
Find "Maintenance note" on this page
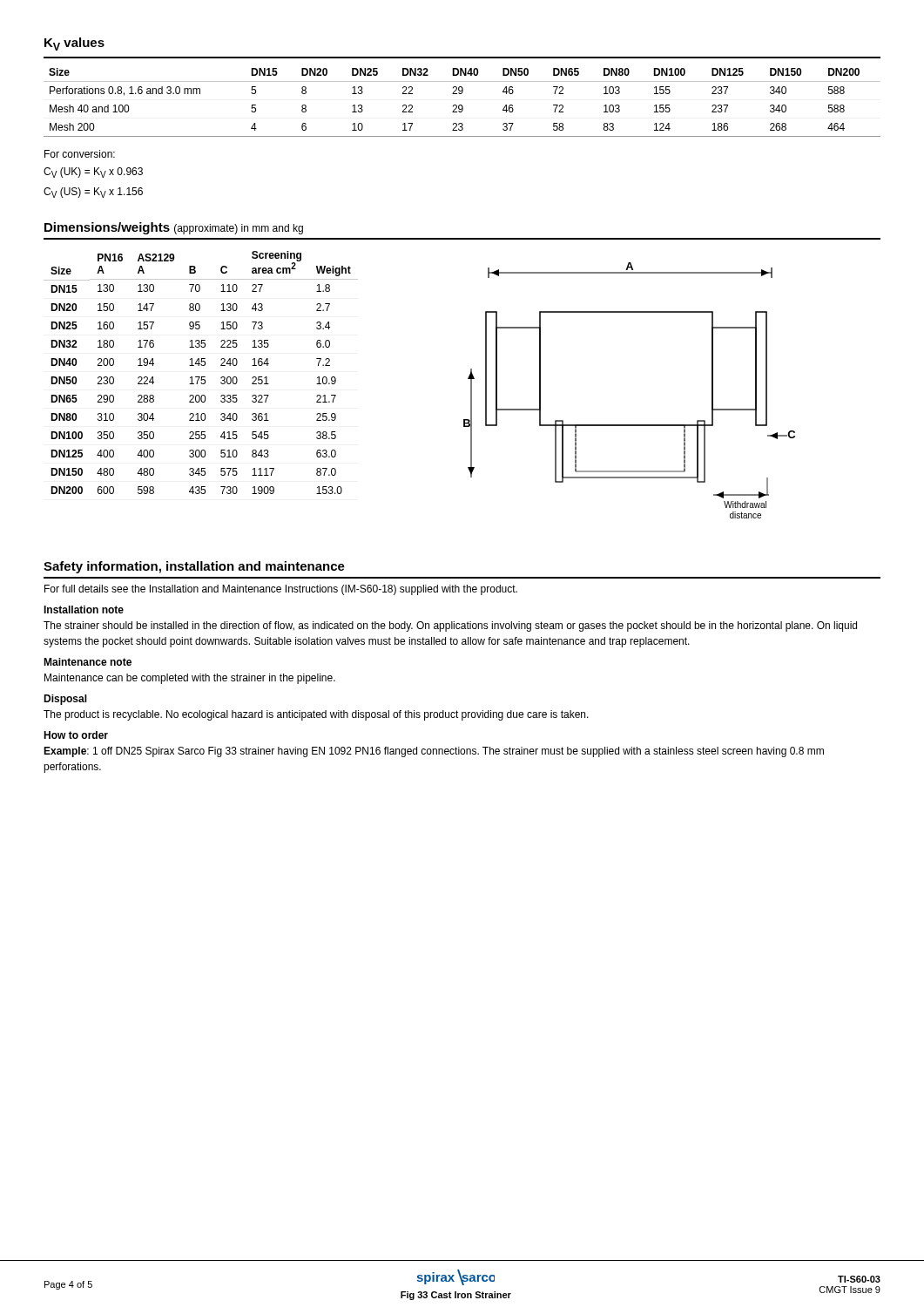tap(88, 662)
